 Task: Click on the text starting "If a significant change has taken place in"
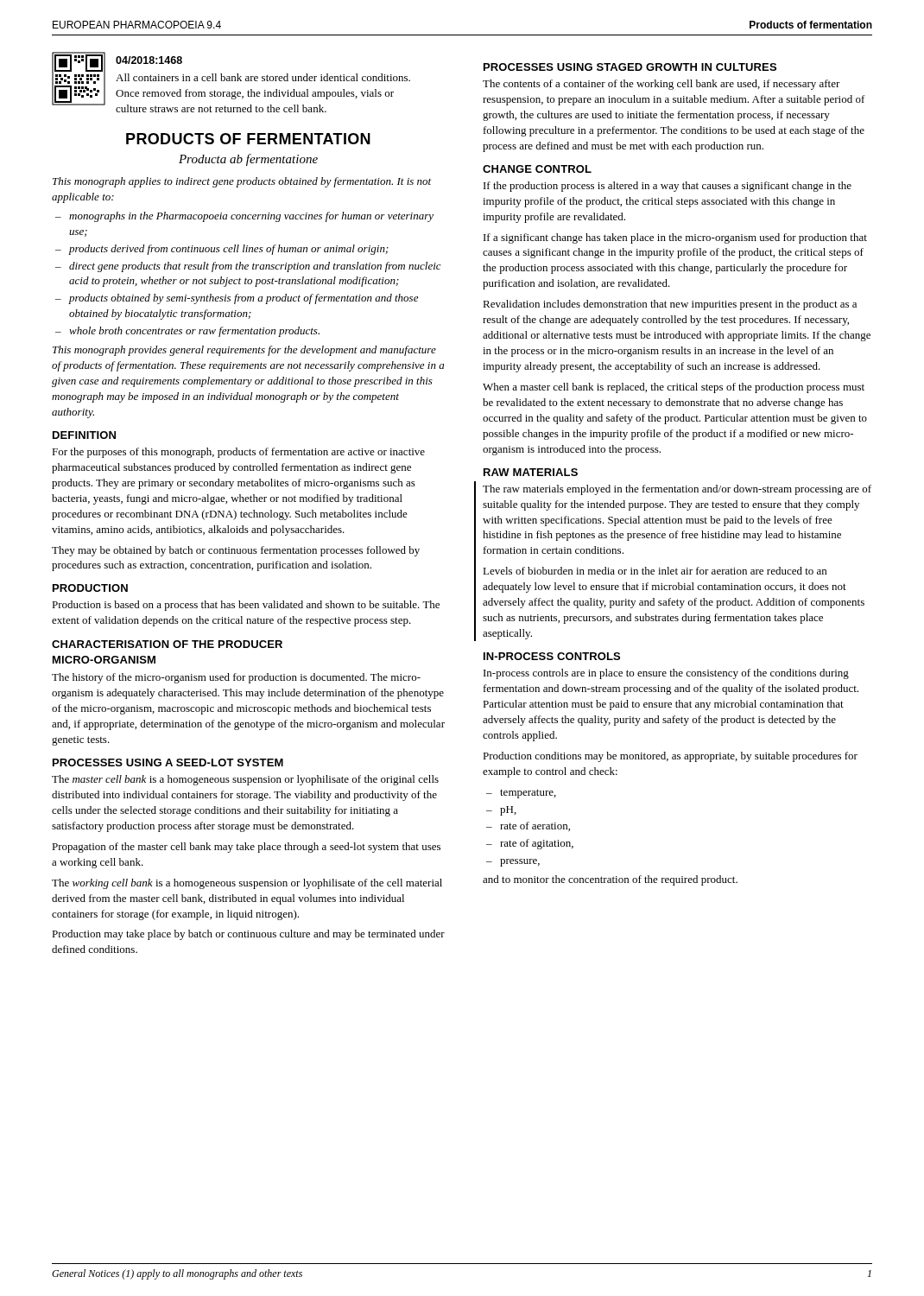675,260
